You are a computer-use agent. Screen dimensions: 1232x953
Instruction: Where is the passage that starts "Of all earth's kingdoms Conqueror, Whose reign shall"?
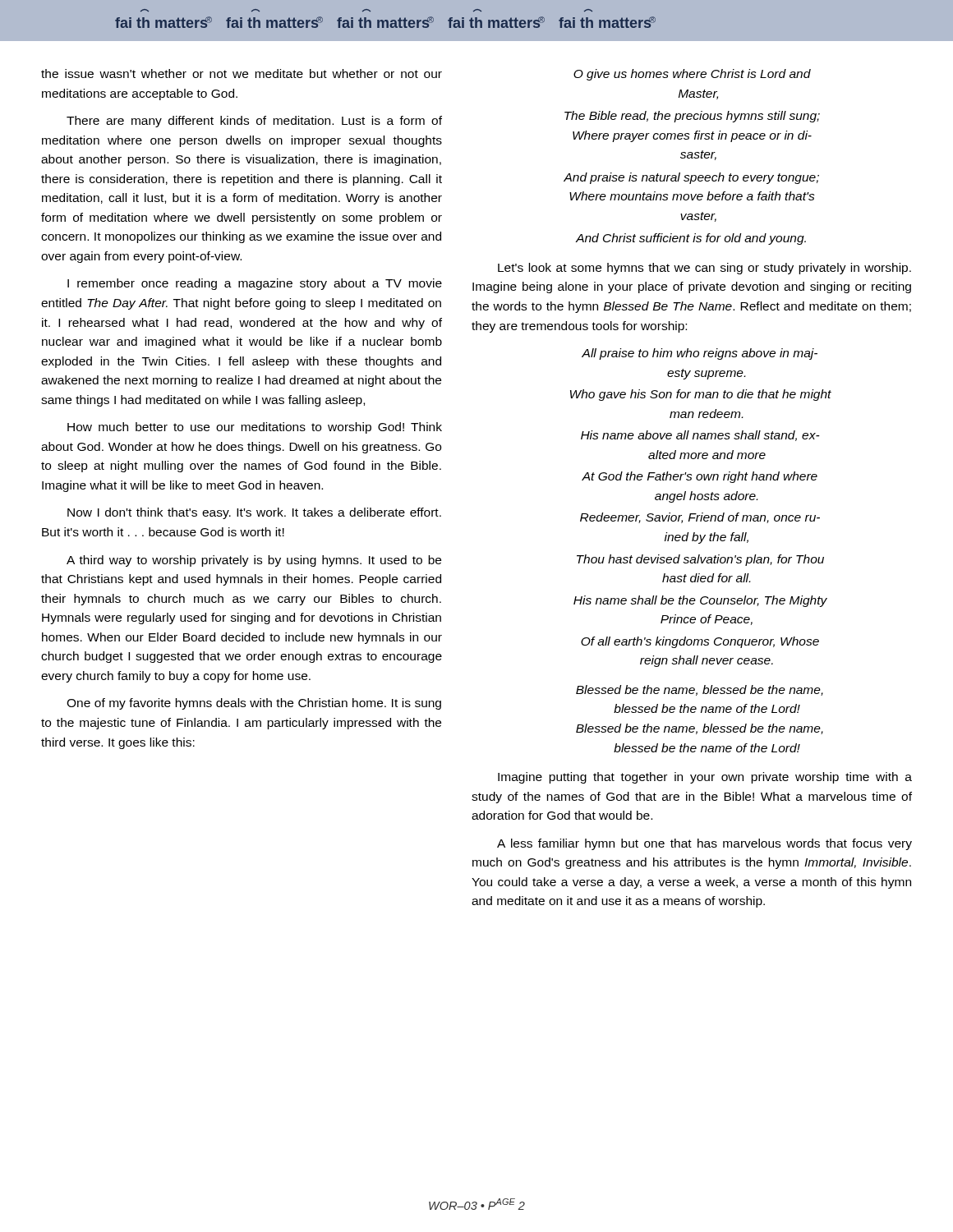[x=692, y=651]
